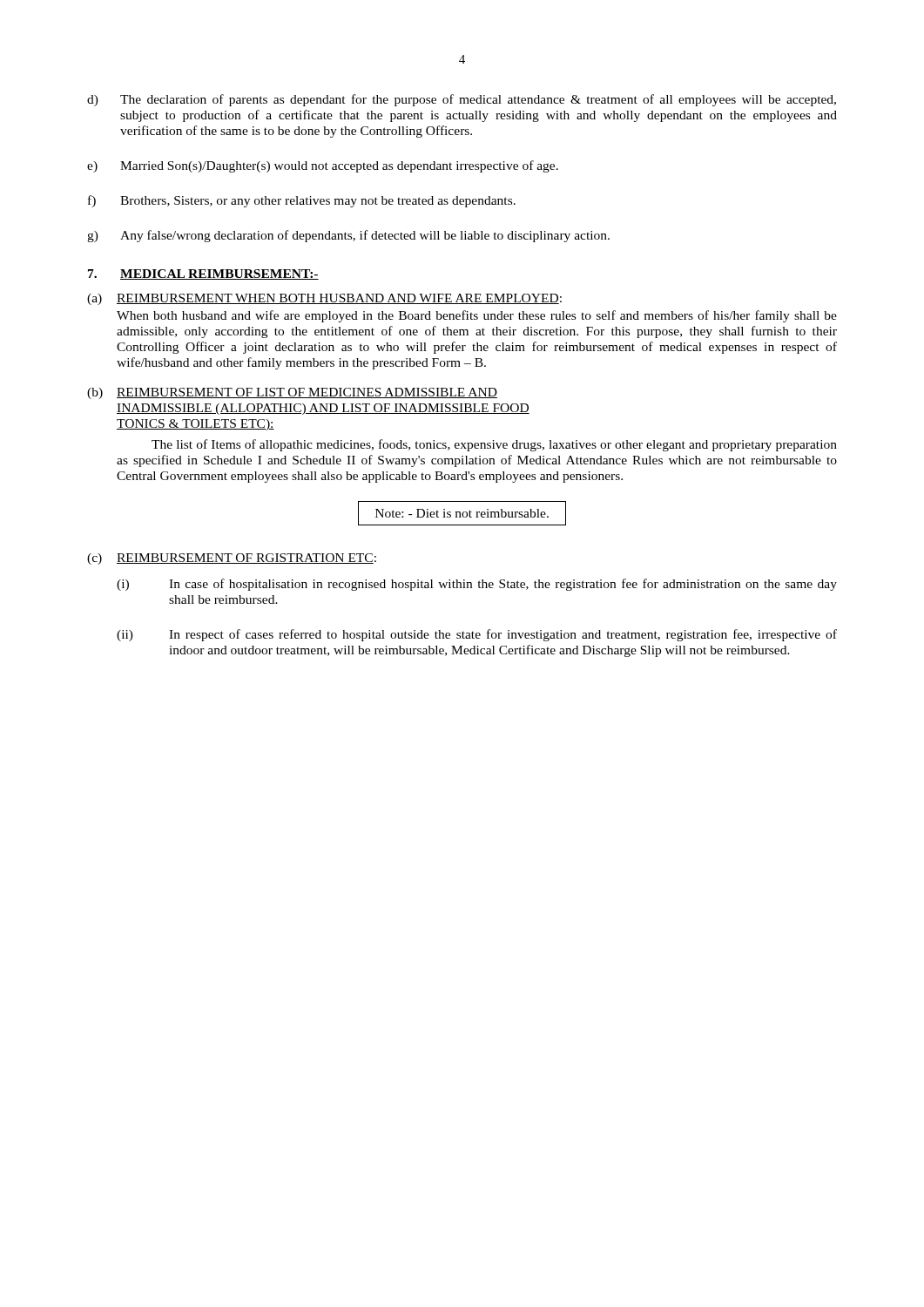Click on the list item with the text "f) Brothers, Sisters, or any"

click(462, 200)
